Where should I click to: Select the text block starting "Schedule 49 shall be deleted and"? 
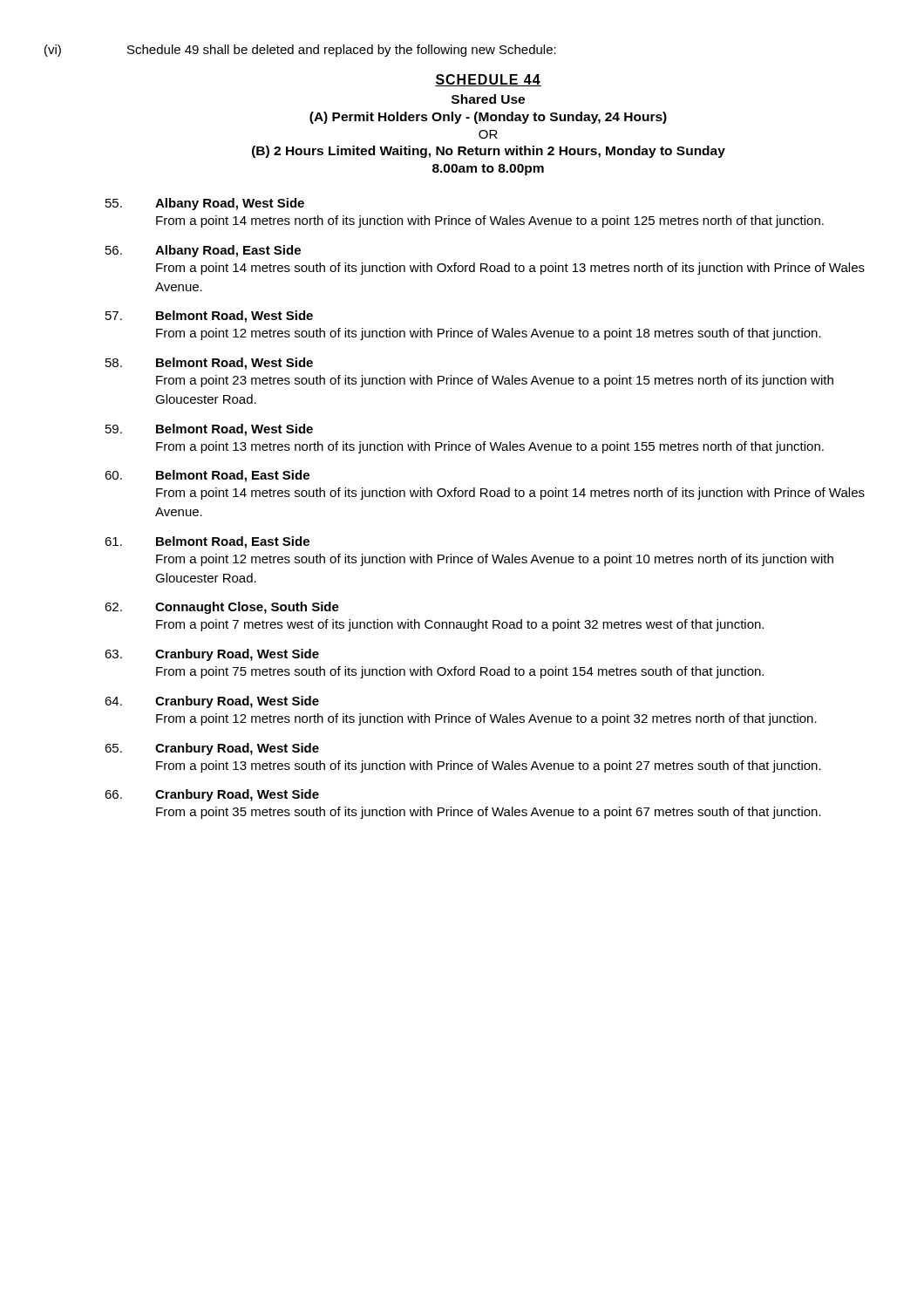(331, 49)
